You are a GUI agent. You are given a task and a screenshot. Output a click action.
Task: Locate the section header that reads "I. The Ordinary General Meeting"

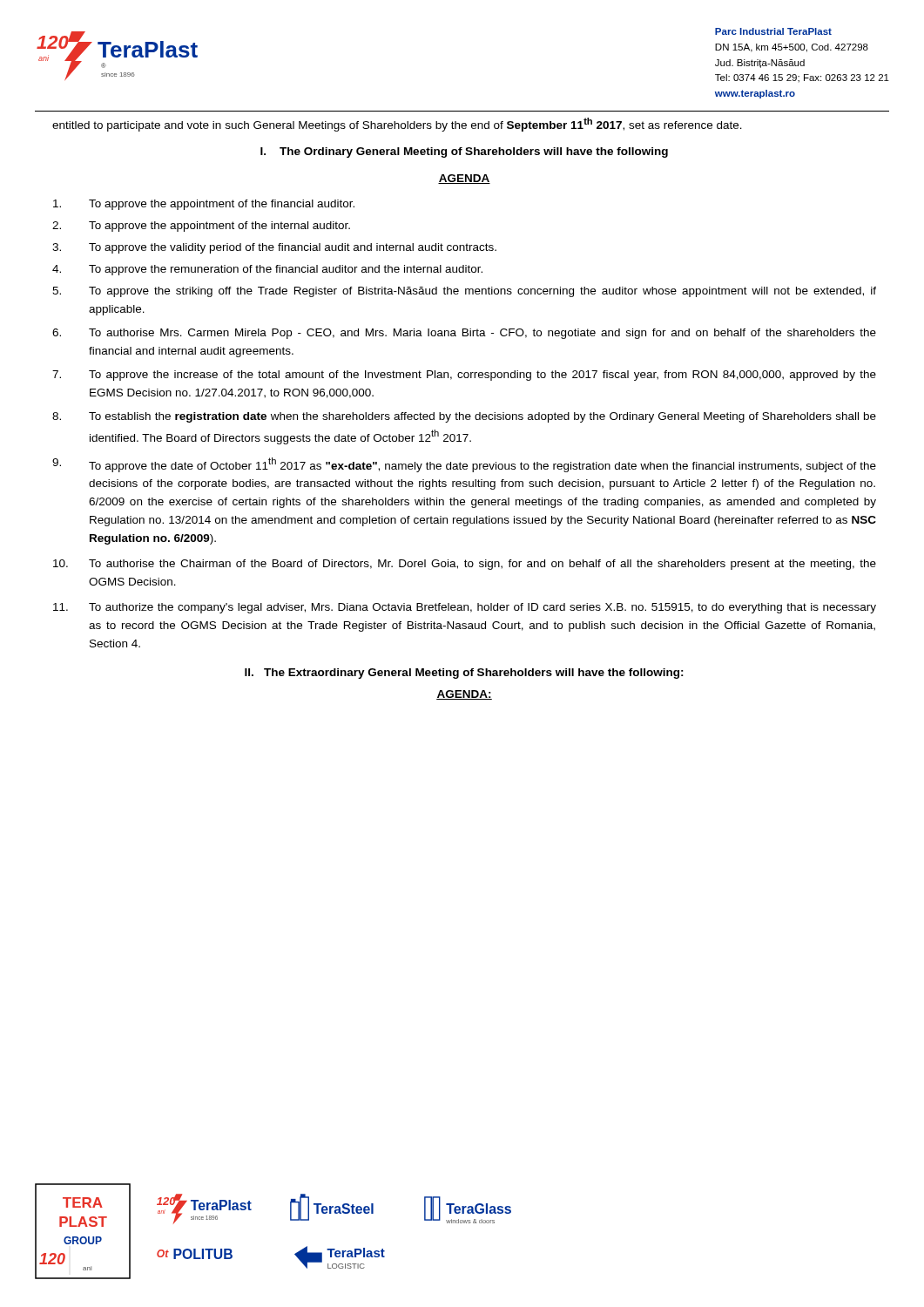click(464, 151)
